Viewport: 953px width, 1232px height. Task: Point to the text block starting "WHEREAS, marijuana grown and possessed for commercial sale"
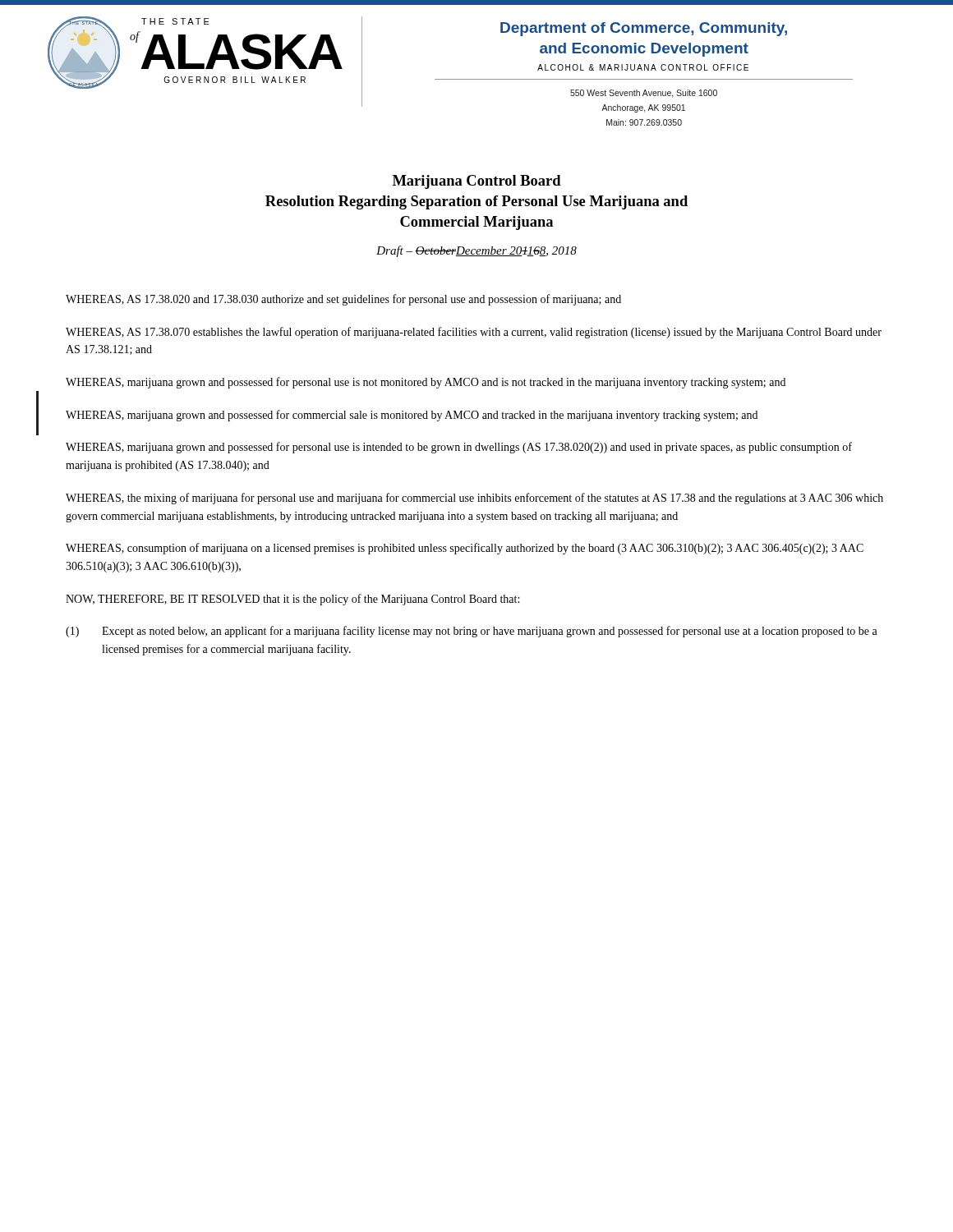pos(412,415)
